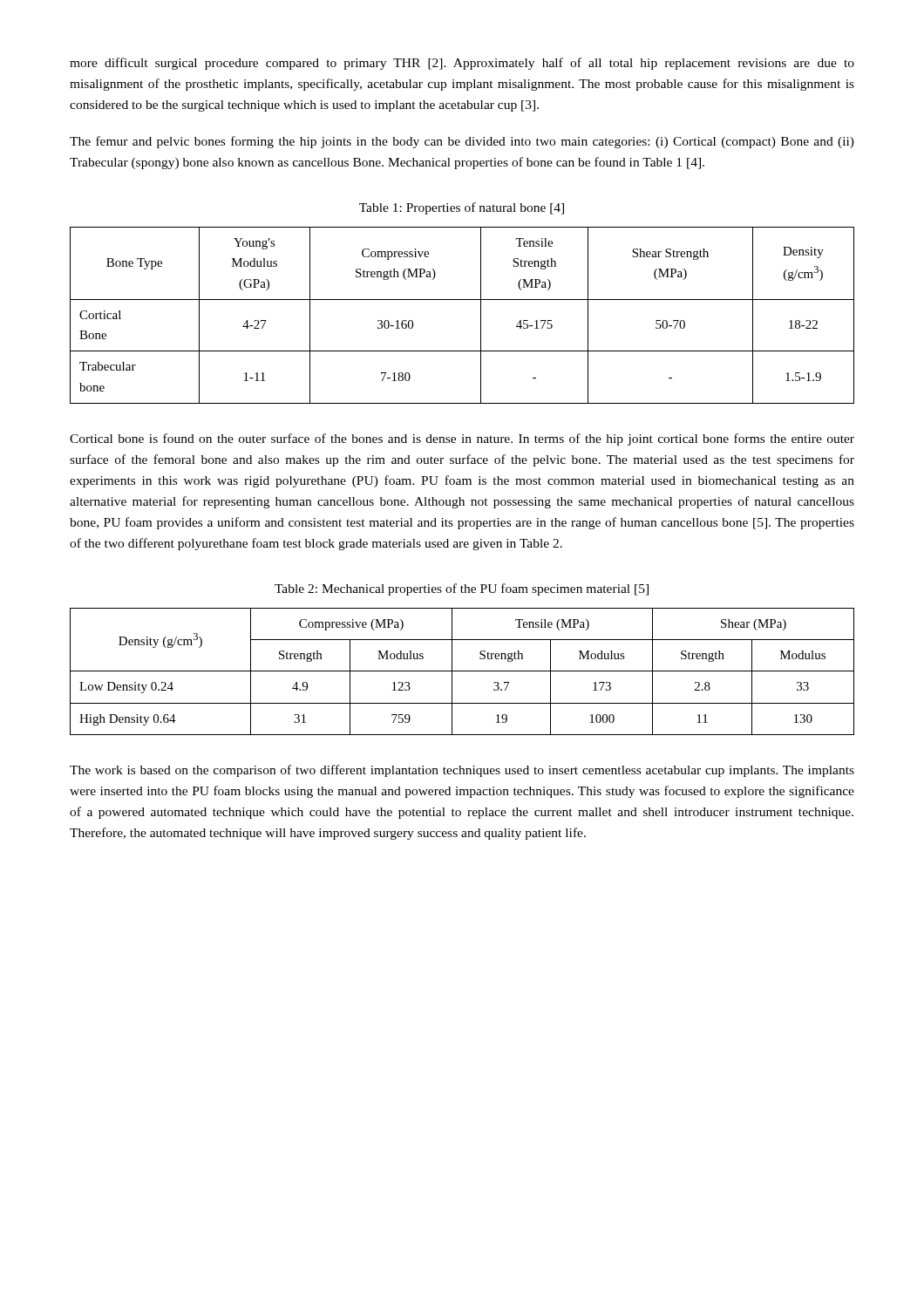
Task: Locate the text block that reads "more difficult surgical procedure compared to primary"
Action: pos(462,83)
